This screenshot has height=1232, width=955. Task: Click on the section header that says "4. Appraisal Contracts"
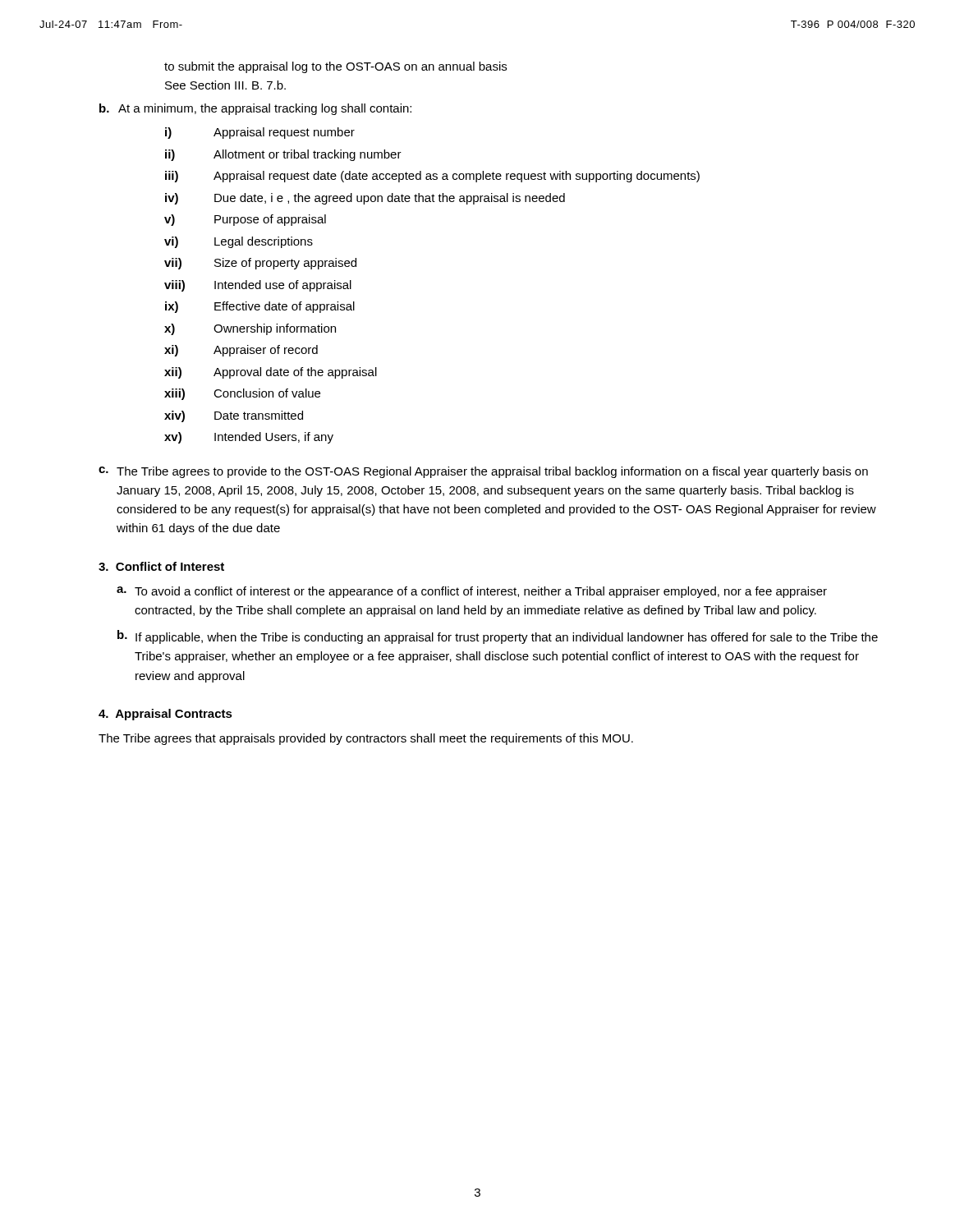pyautogui.click(x=165, y=713)
